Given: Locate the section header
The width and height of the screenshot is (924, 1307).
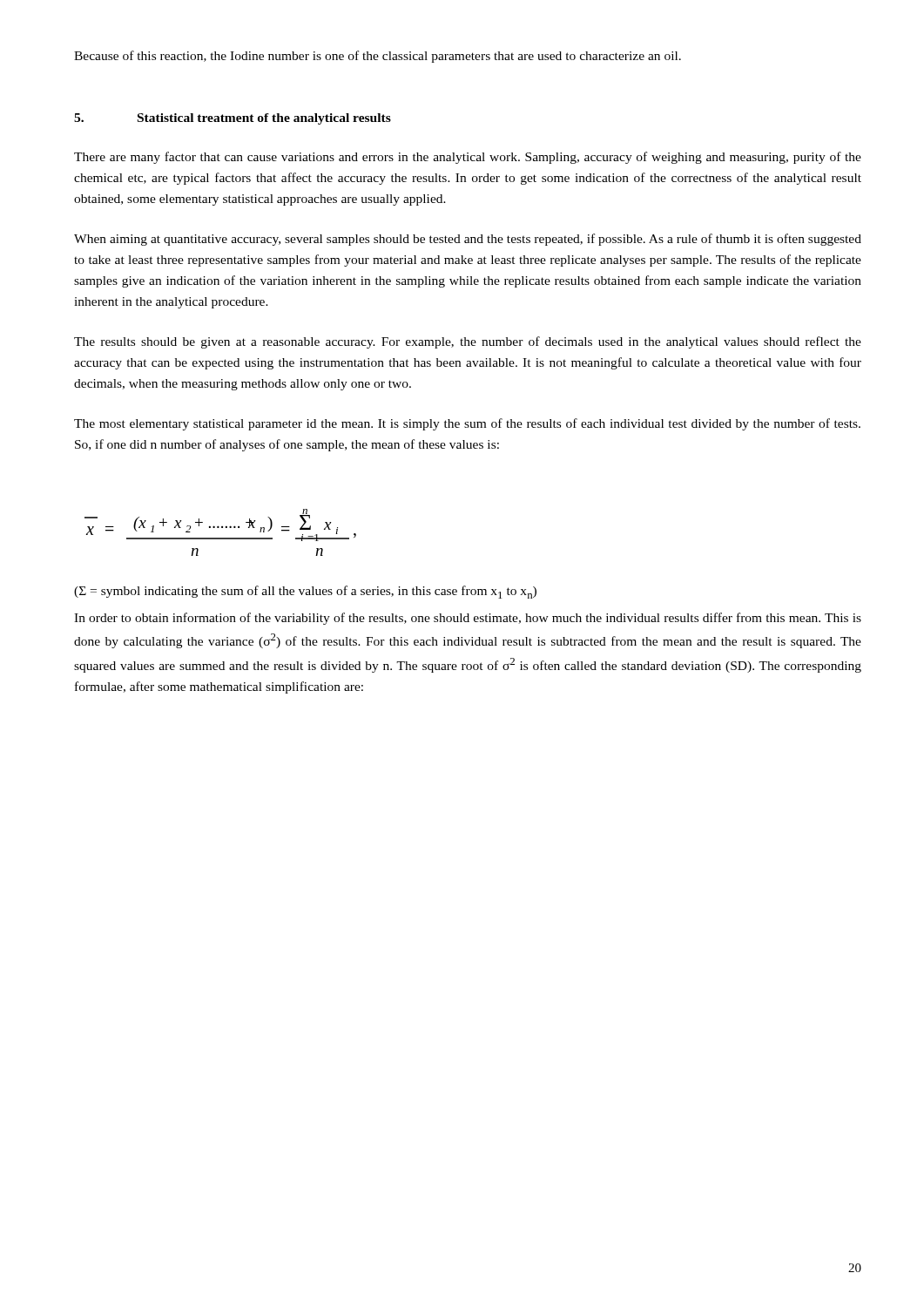Looking at the screenshot, I should tap(232, 118).
